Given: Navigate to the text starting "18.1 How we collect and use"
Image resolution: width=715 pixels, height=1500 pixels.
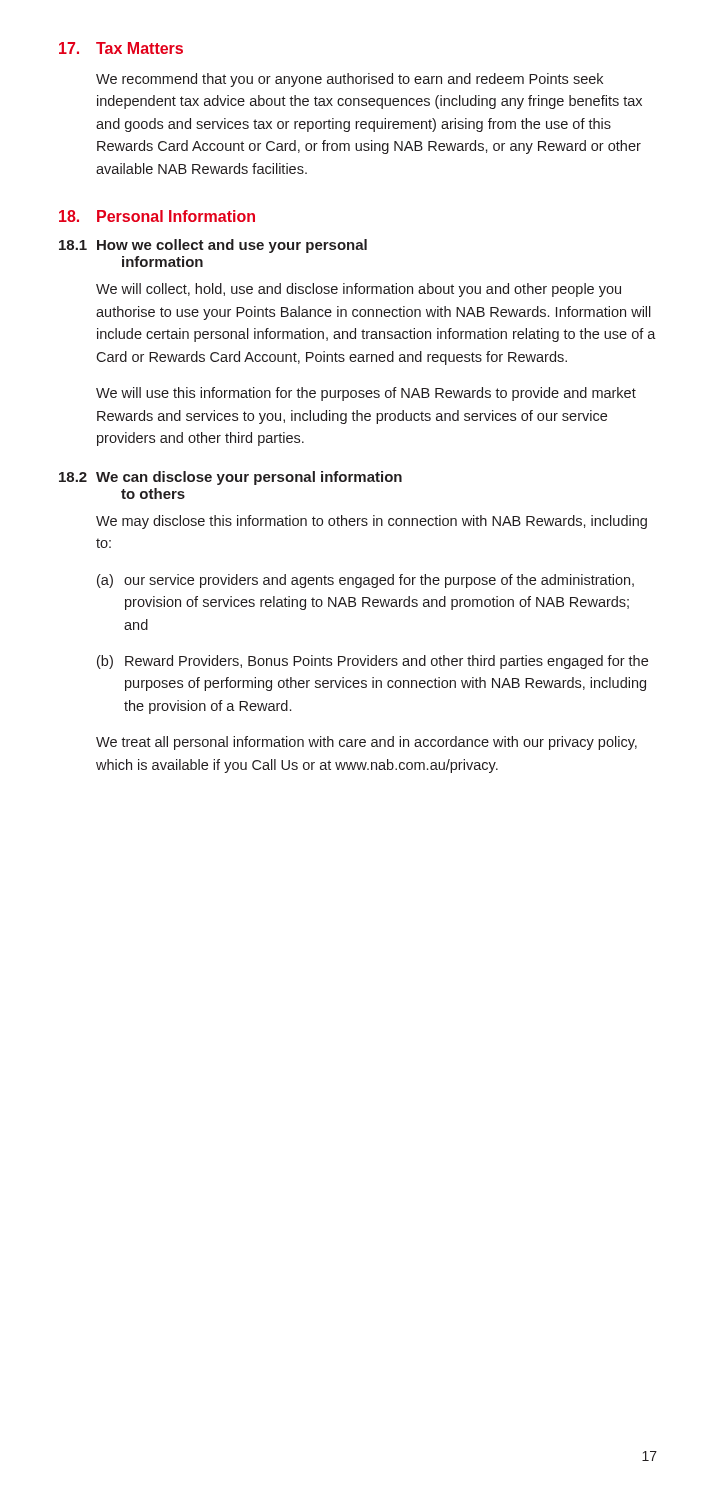Looking at the screenshot, I should (213, 253).
